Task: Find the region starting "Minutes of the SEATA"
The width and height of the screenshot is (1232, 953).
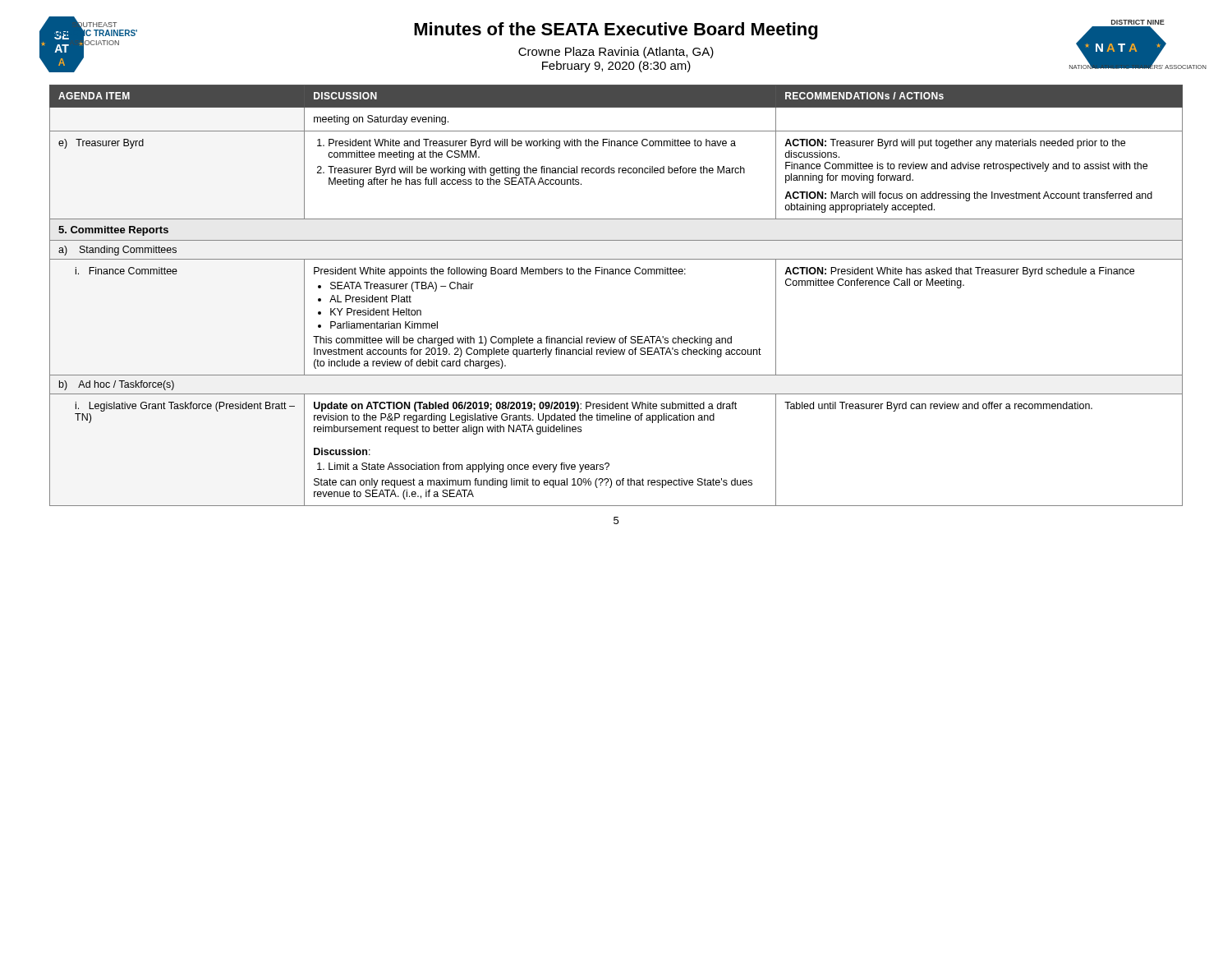Action: 616,29
